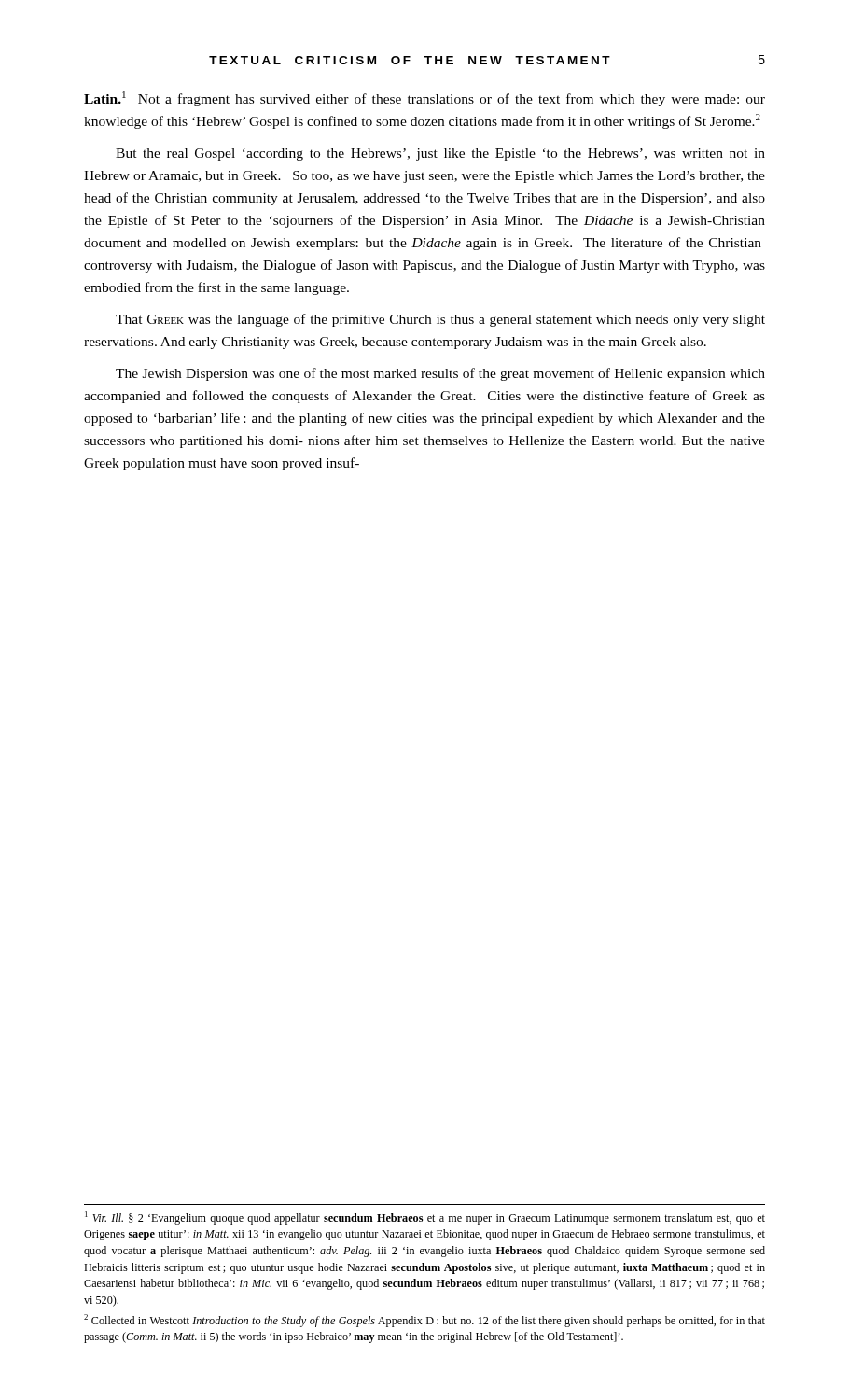Find the block on this page that starts "Latin.1 Not a"
Image resolution: width=849 pixels, height=1400 pixels.
coord(424,109)
